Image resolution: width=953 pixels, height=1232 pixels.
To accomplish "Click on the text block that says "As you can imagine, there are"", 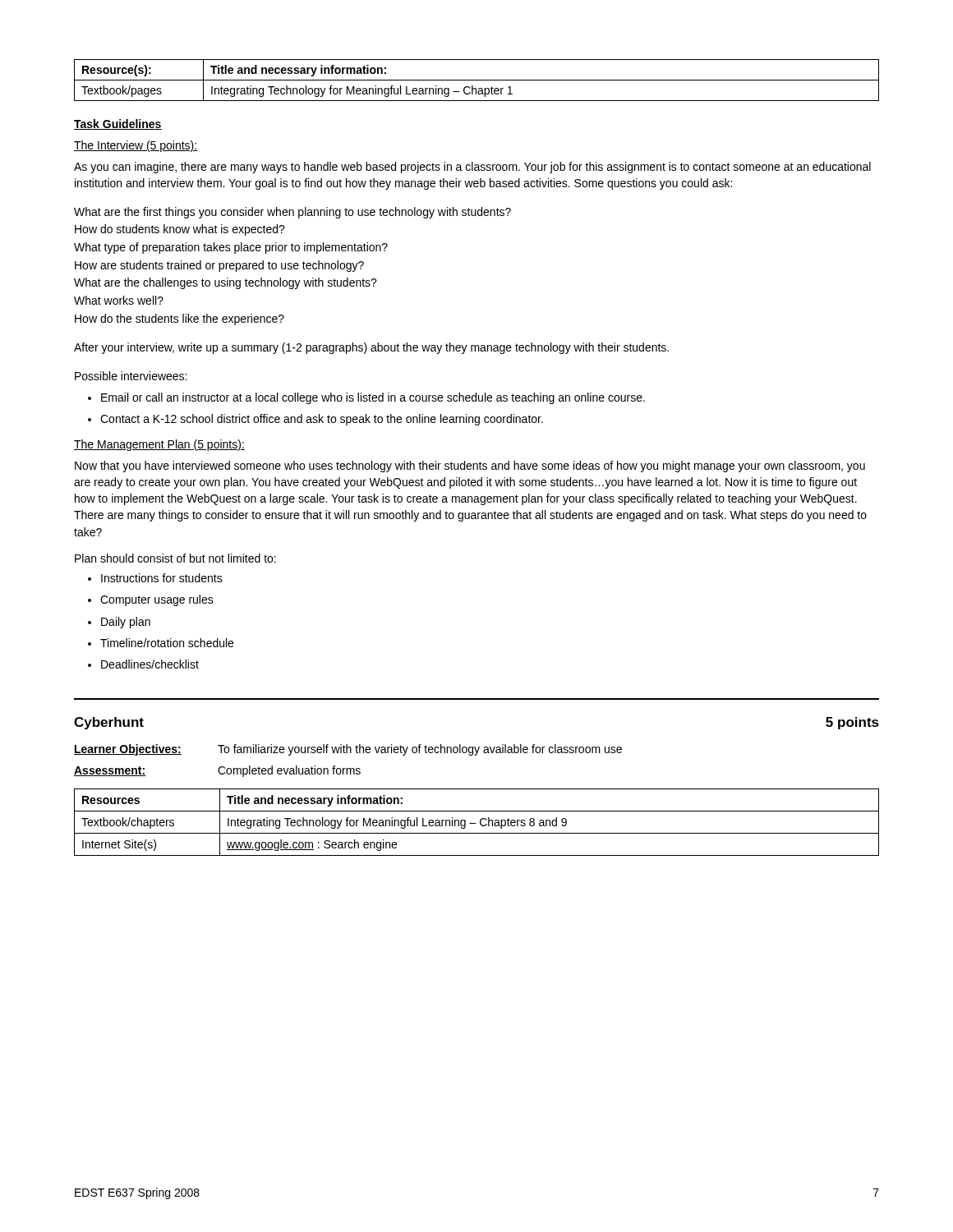I will (476, 175).
